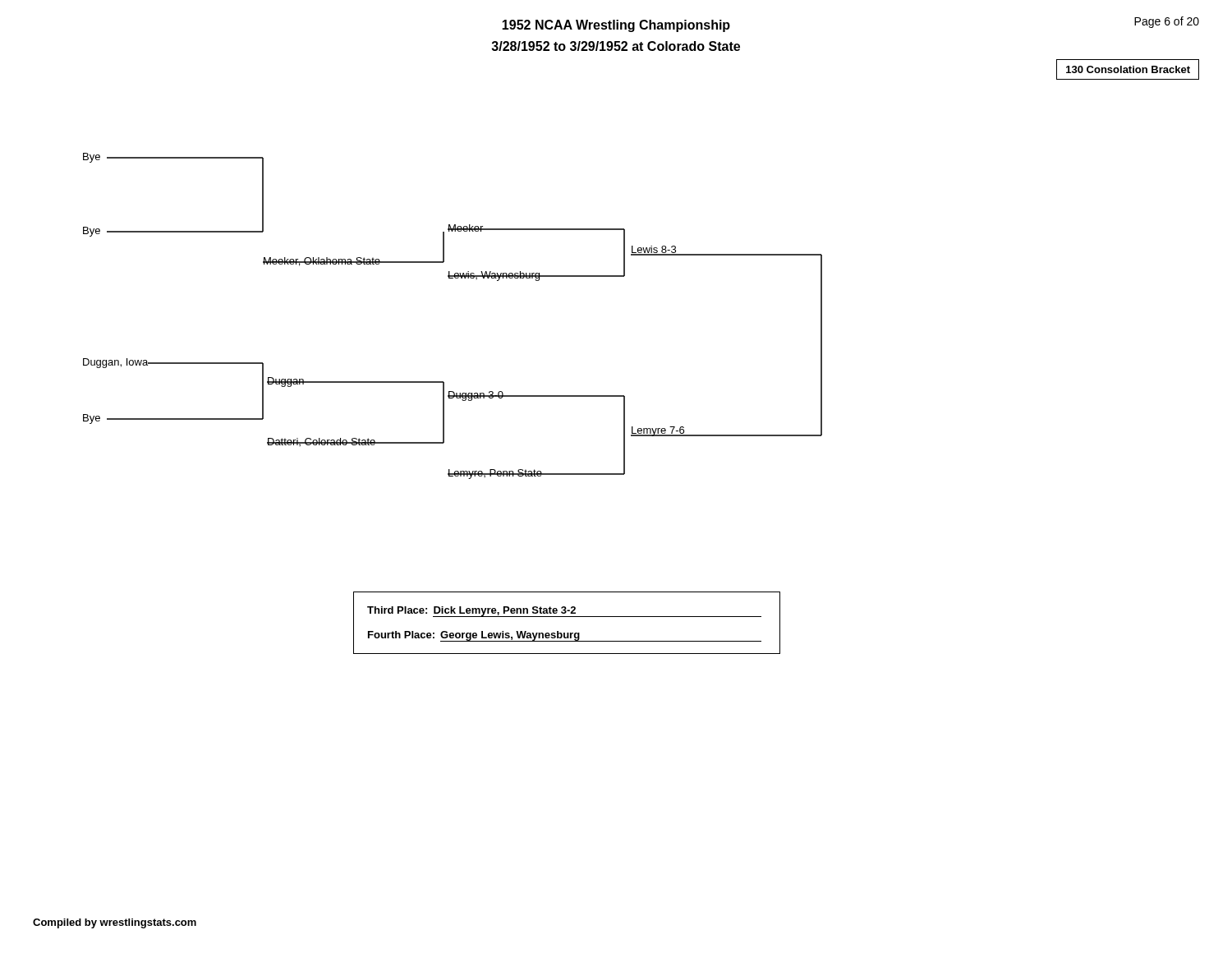Locate the flowchart
The height and width of the screenshot is (953, 1232).
pos(534,329)
